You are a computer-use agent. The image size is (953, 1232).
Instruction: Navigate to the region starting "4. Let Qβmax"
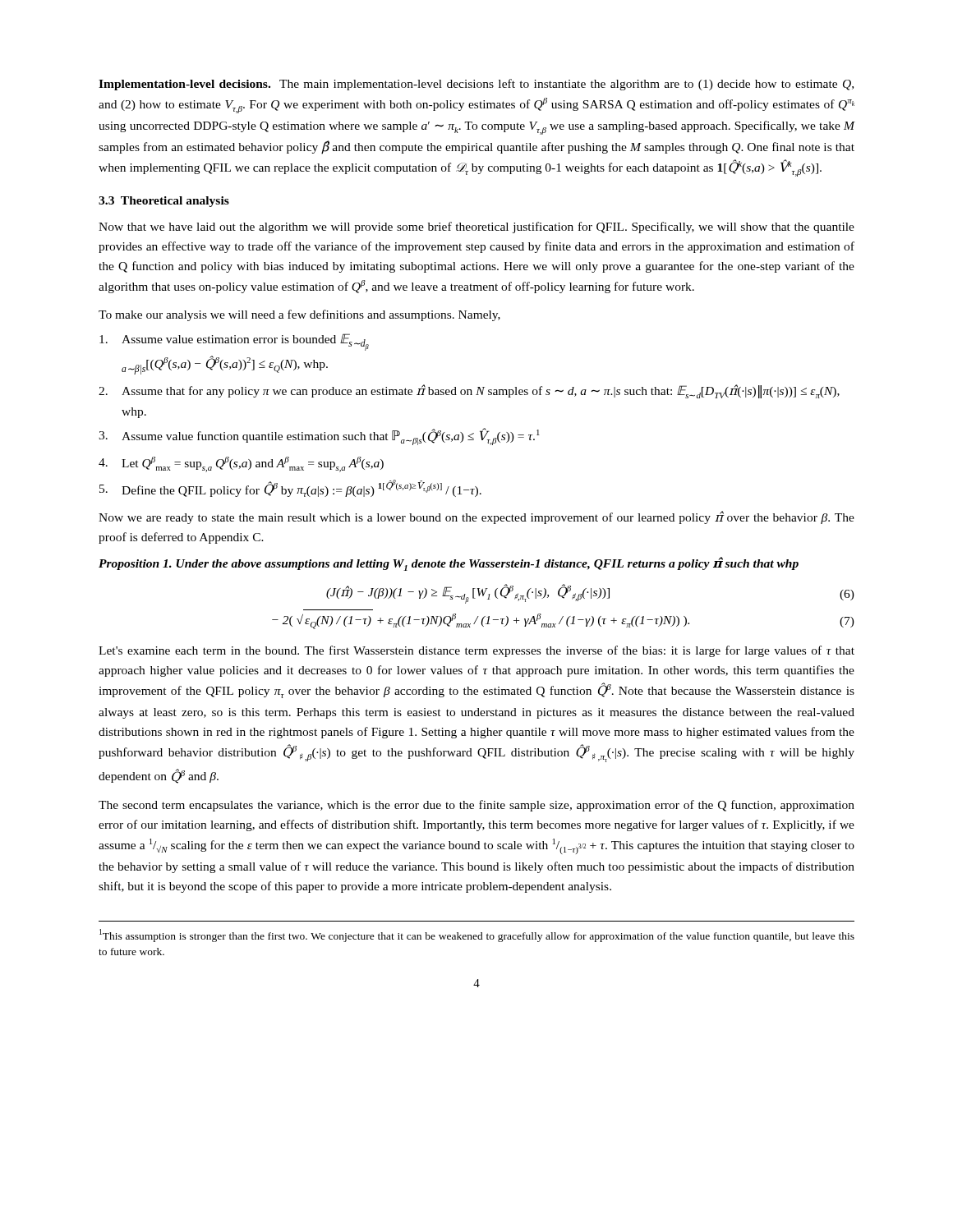(241, 464)
